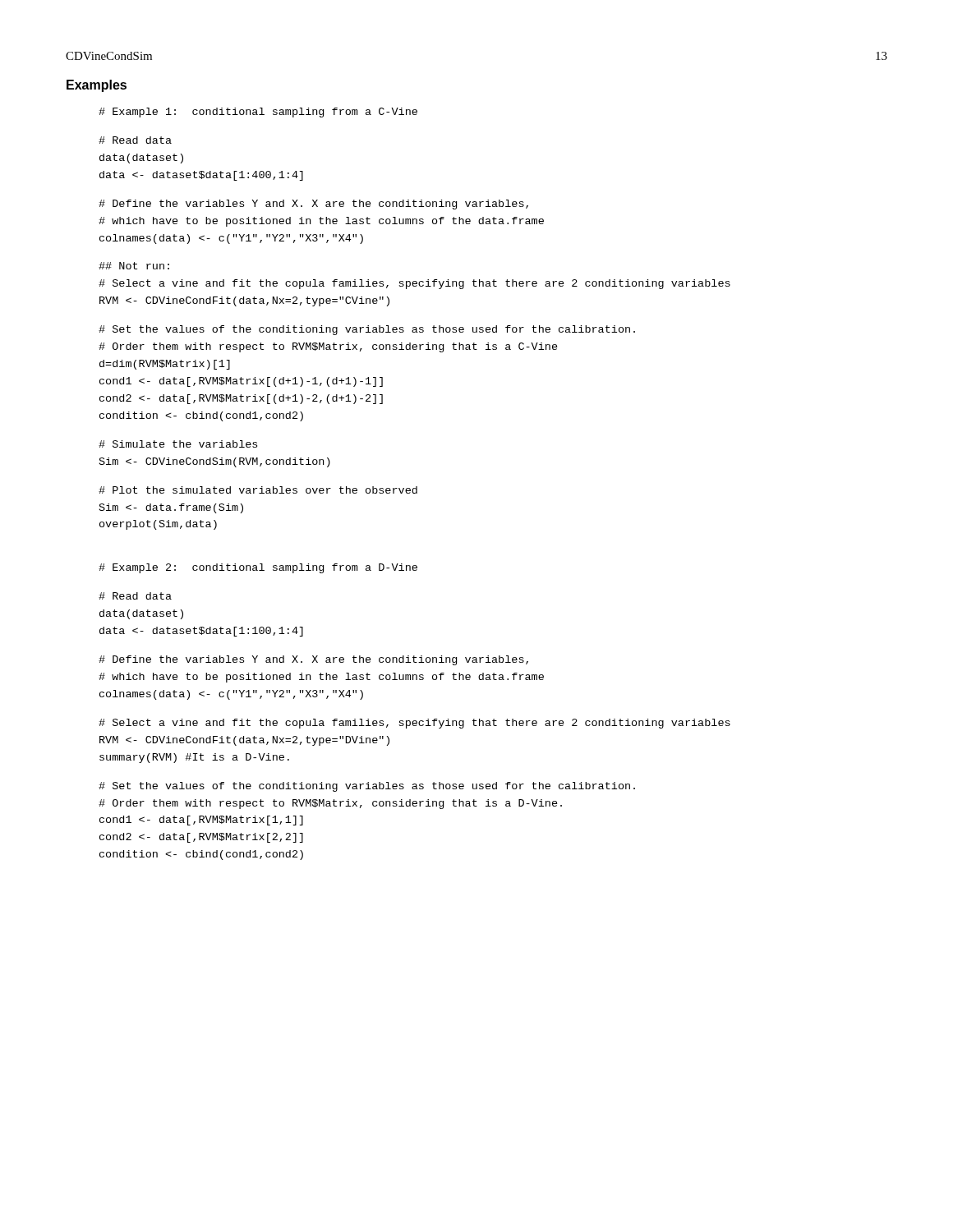Select the block starting "Example 2: conditional sampling"
The height and width of the screenshot is (1232, 953).
click(x=258, y=568)
